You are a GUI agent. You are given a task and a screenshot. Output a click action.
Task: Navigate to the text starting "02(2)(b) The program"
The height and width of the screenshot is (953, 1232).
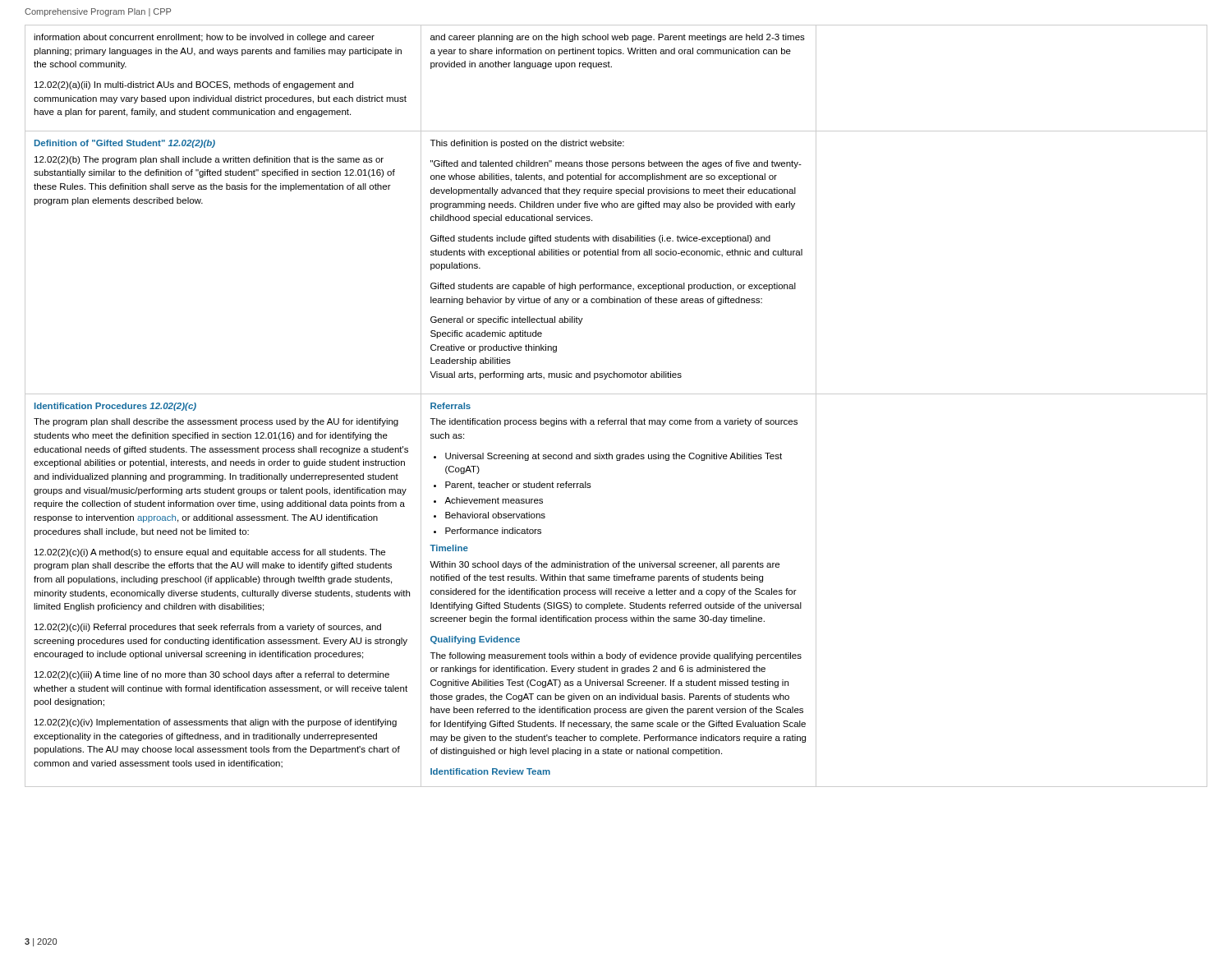click(223, 180)
